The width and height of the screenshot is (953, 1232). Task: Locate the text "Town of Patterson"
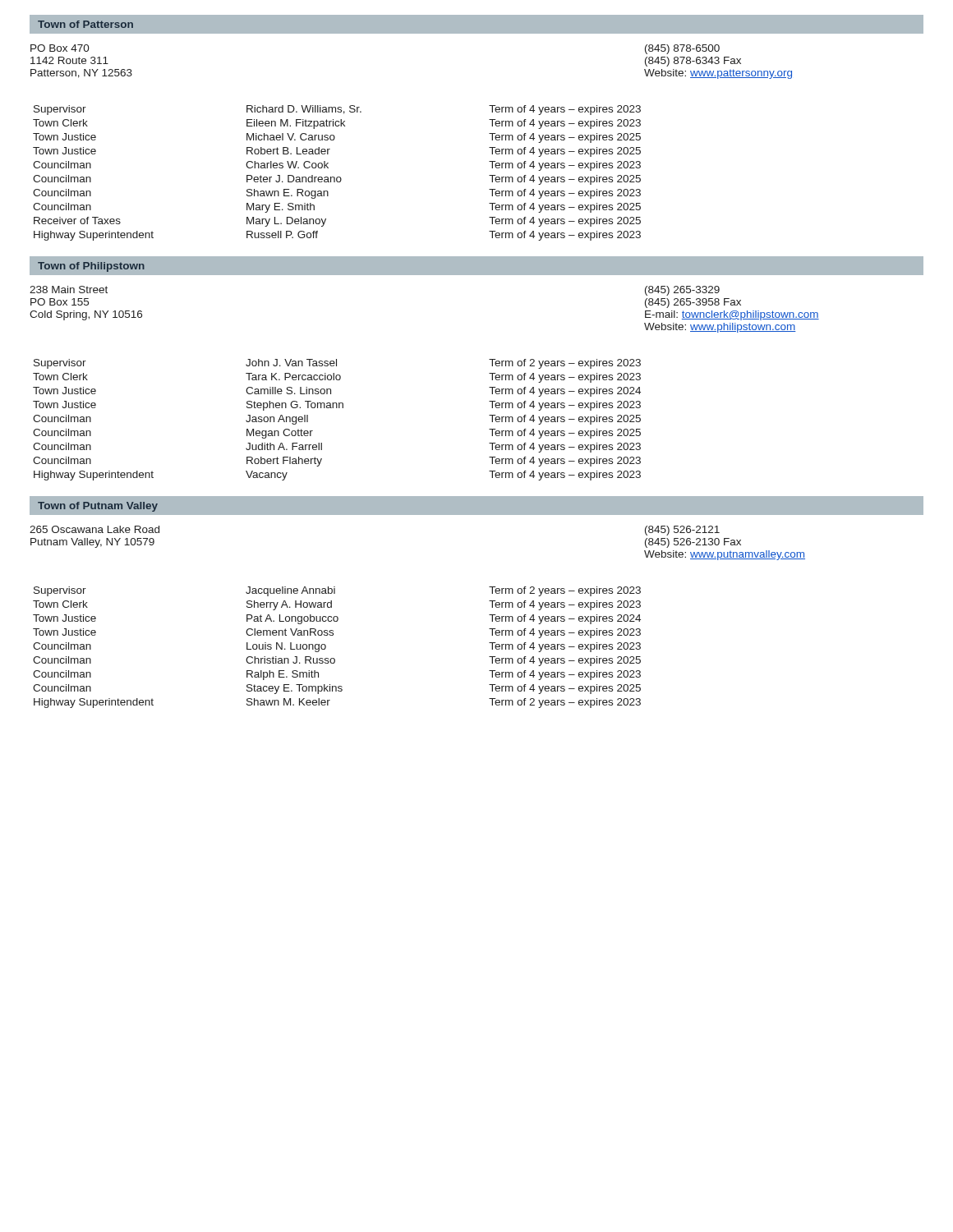tap(86, 24)
